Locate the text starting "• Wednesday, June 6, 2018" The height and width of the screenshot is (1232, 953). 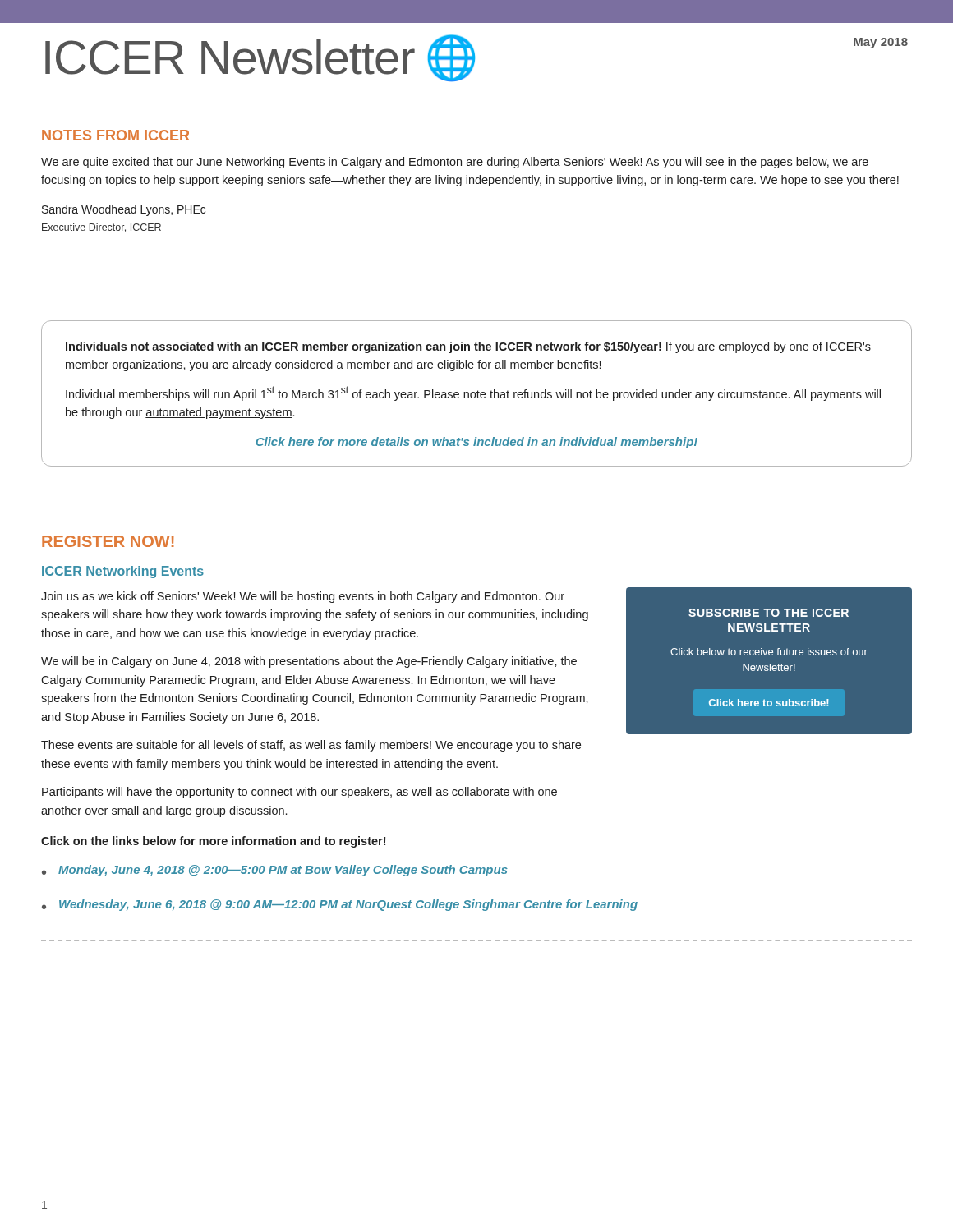click(x=339, y=905)
